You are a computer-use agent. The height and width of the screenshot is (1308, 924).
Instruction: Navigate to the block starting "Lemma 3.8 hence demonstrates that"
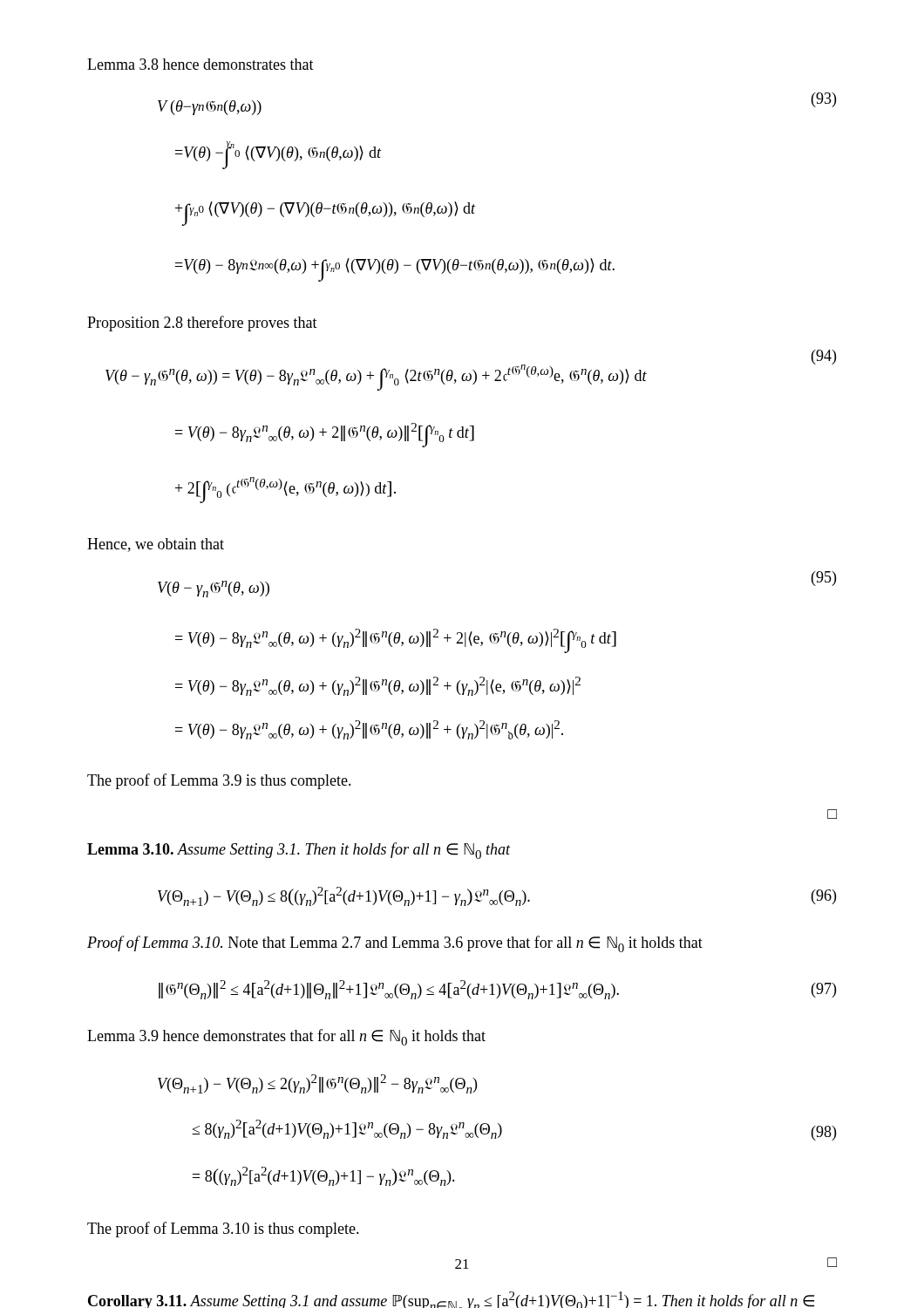[200, 65]
